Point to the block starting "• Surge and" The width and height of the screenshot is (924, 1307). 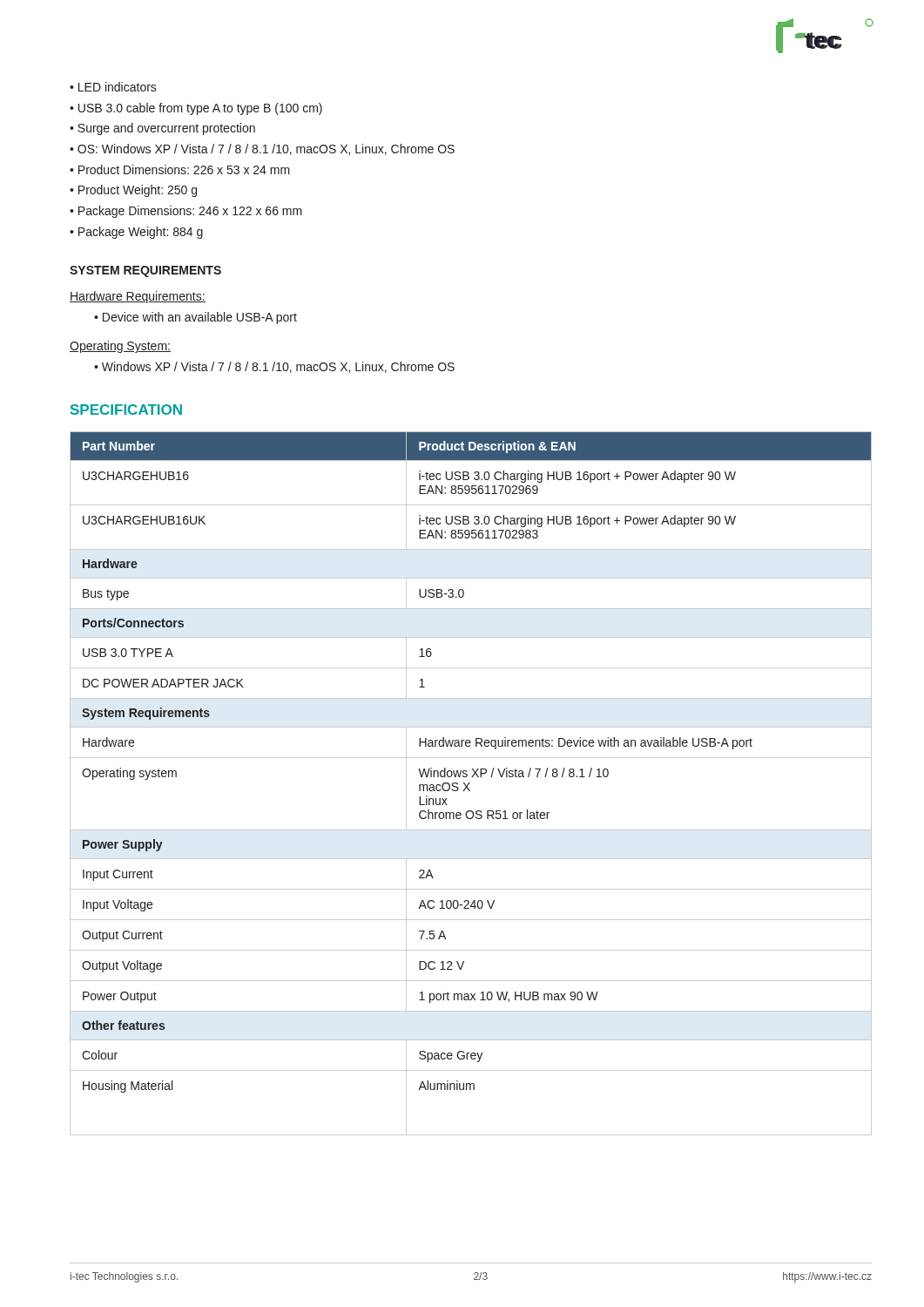(x=163, y=128)
